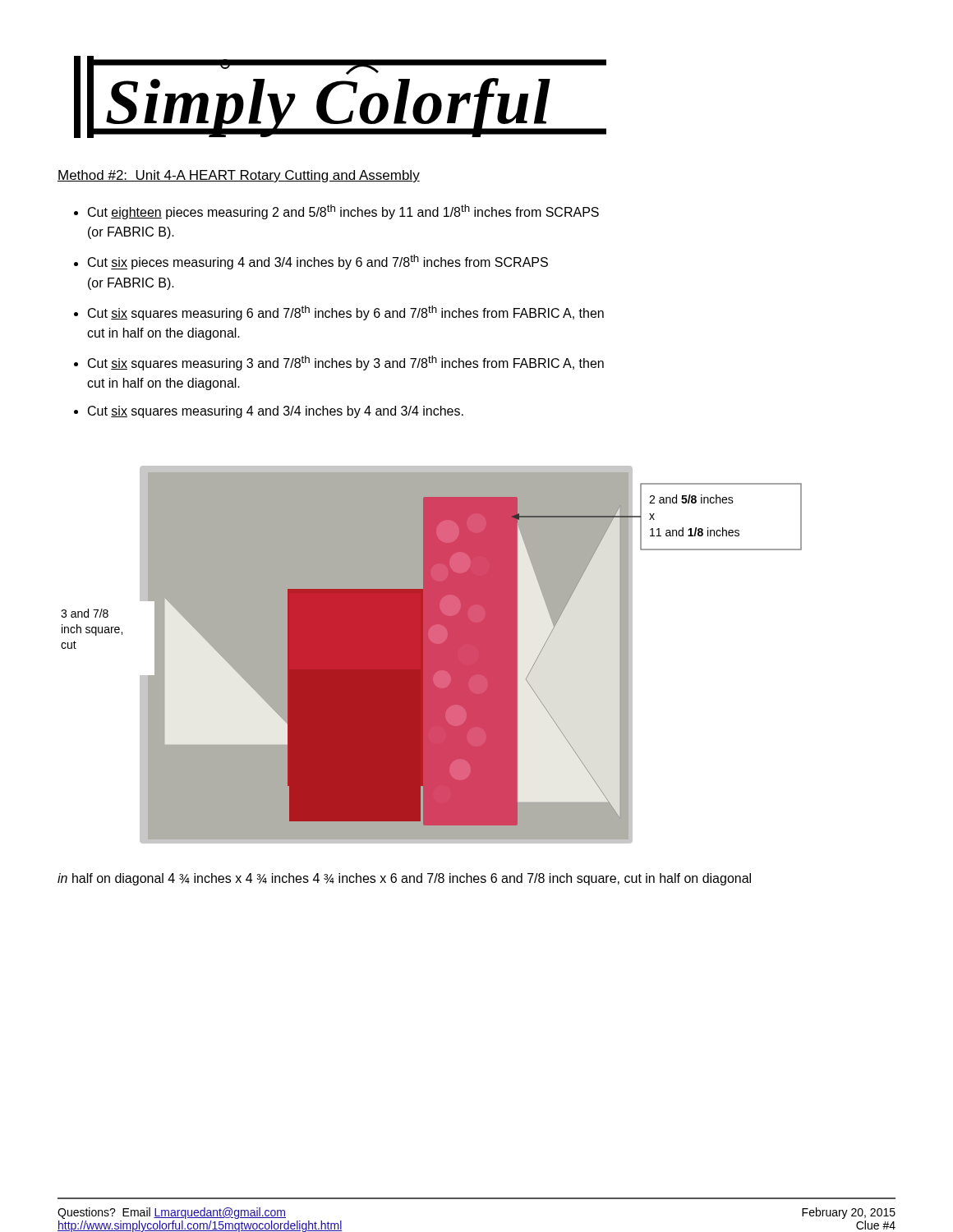Locate the section header that opens with "Method #2: Unit 4-A"
Screen dimensions: 1232x953
pyautogui.click(x=238, y=175)
